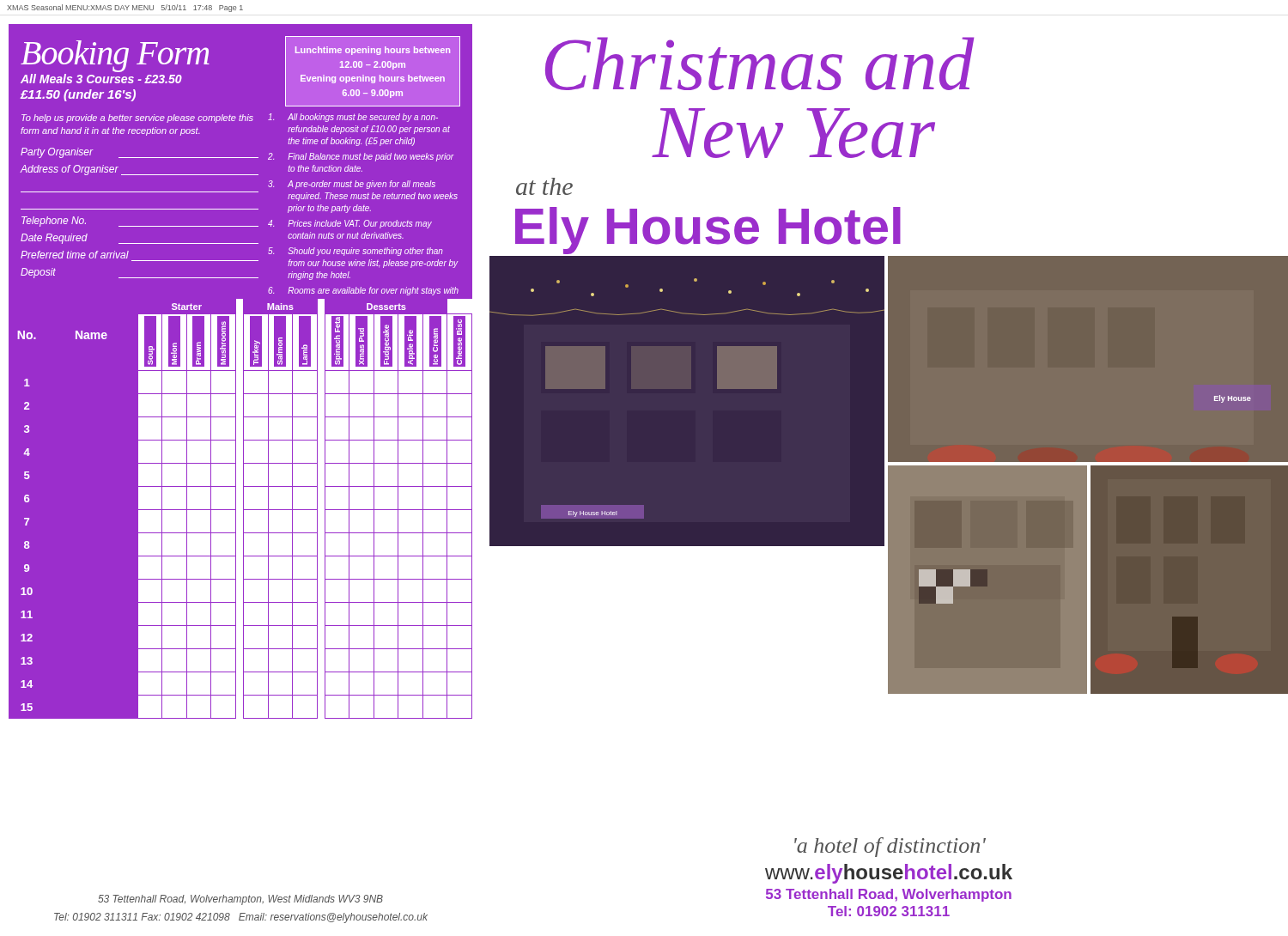The height and width of the screenshot is (936, 1288).
Task: Locate the photo
Action: click(x=889, y=475)
